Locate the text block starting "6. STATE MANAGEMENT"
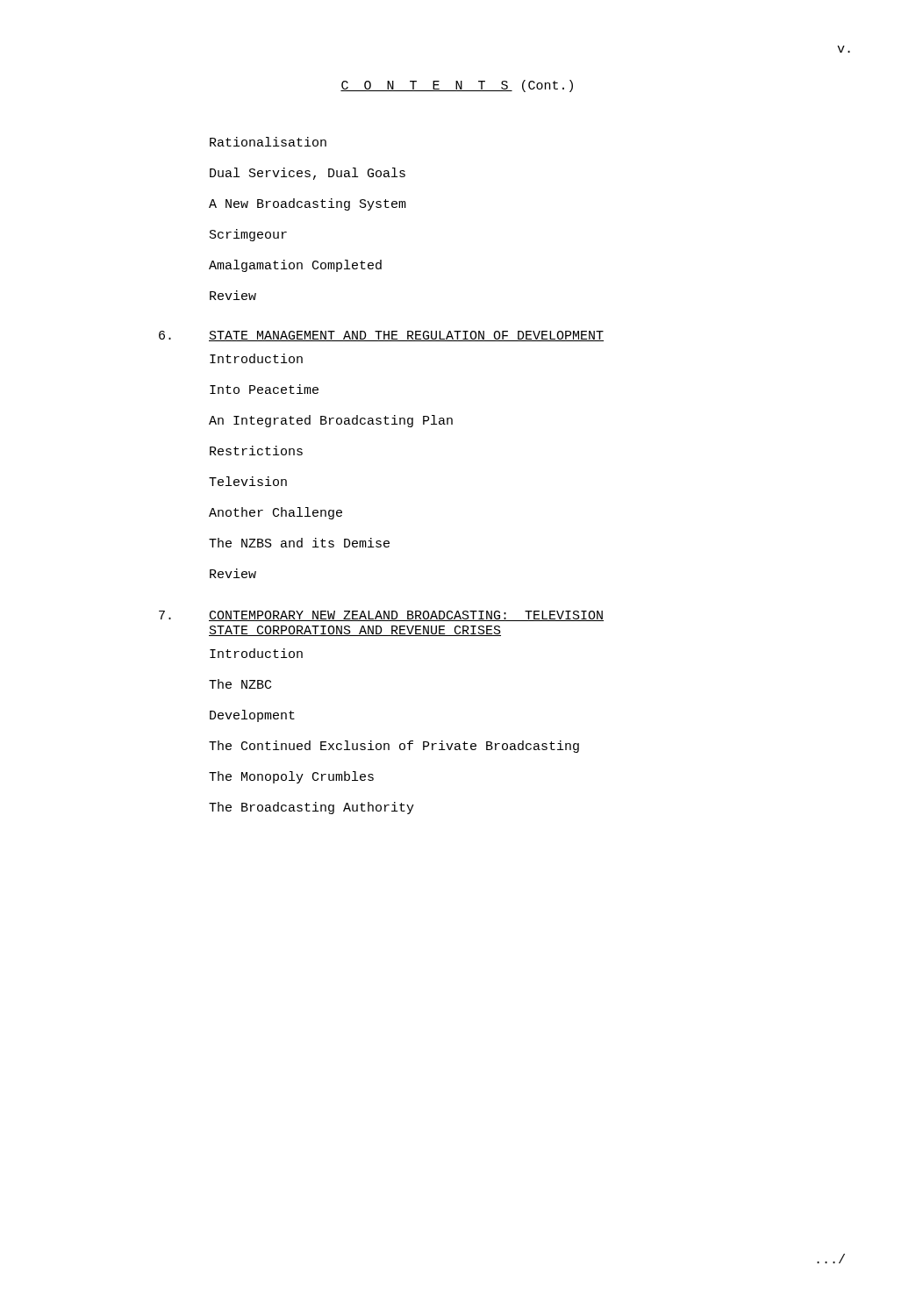The image size is (916, 1316). 381,336
